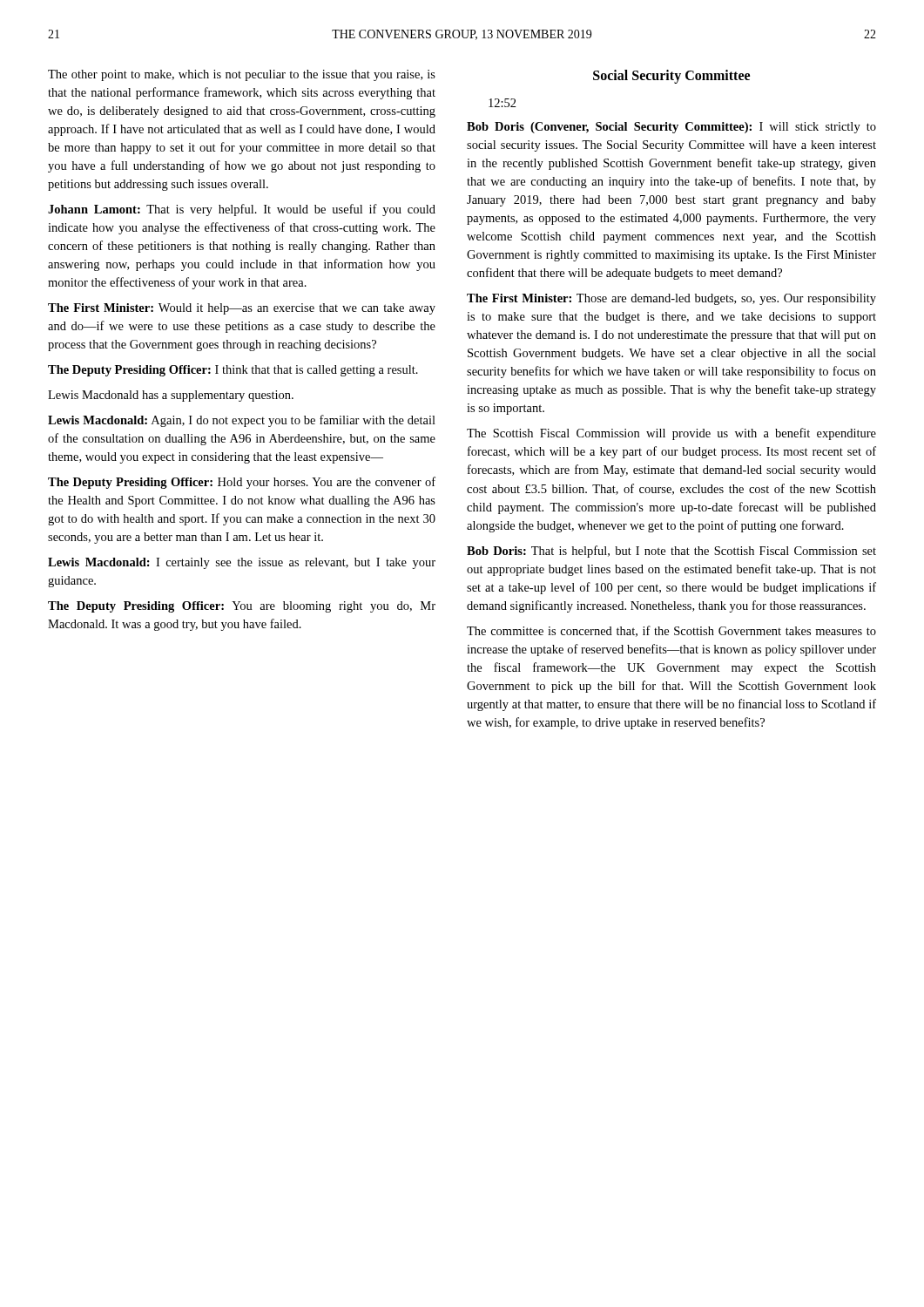Select the text block starting "The Deputy Presiding Officer: I think that that"
924x1307 pixels.
(242, 370)
